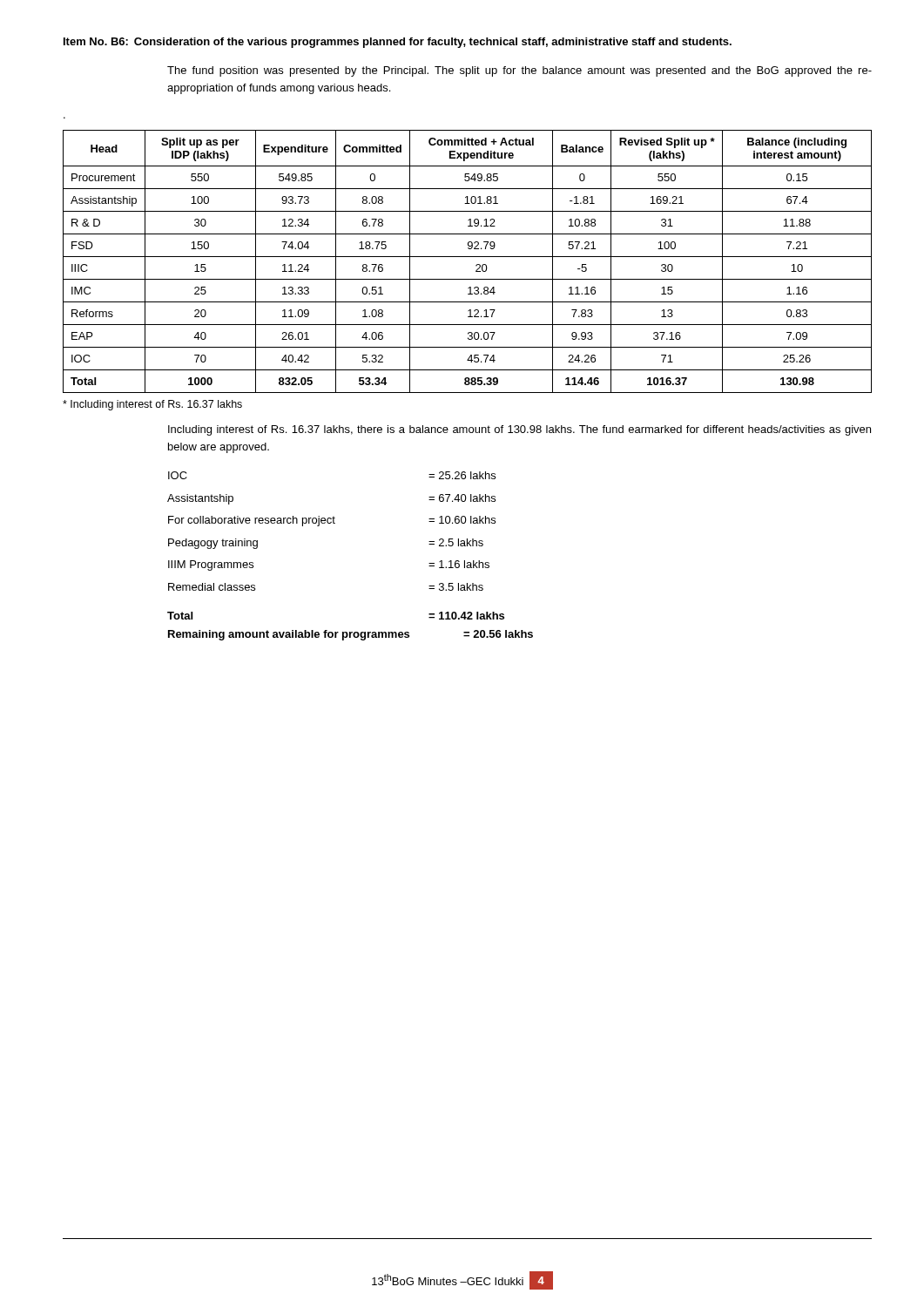The width and height of the screenshot is (924, 1307).
Task: Point to the block beginning "The fund position was presented by the"
Action: [519, 79]
